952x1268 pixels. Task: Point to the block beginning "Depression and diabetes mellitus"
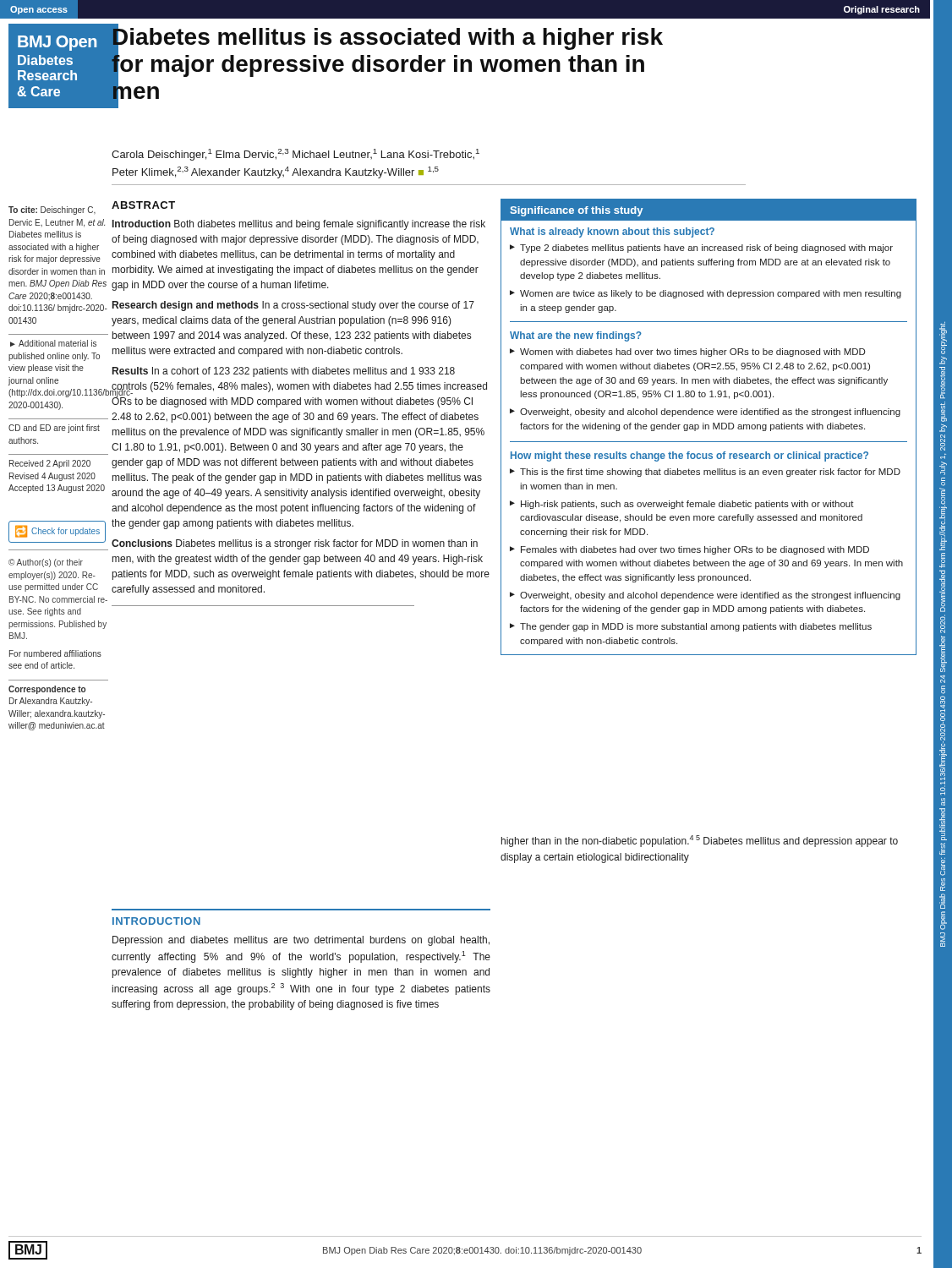[x=301, y=972]
